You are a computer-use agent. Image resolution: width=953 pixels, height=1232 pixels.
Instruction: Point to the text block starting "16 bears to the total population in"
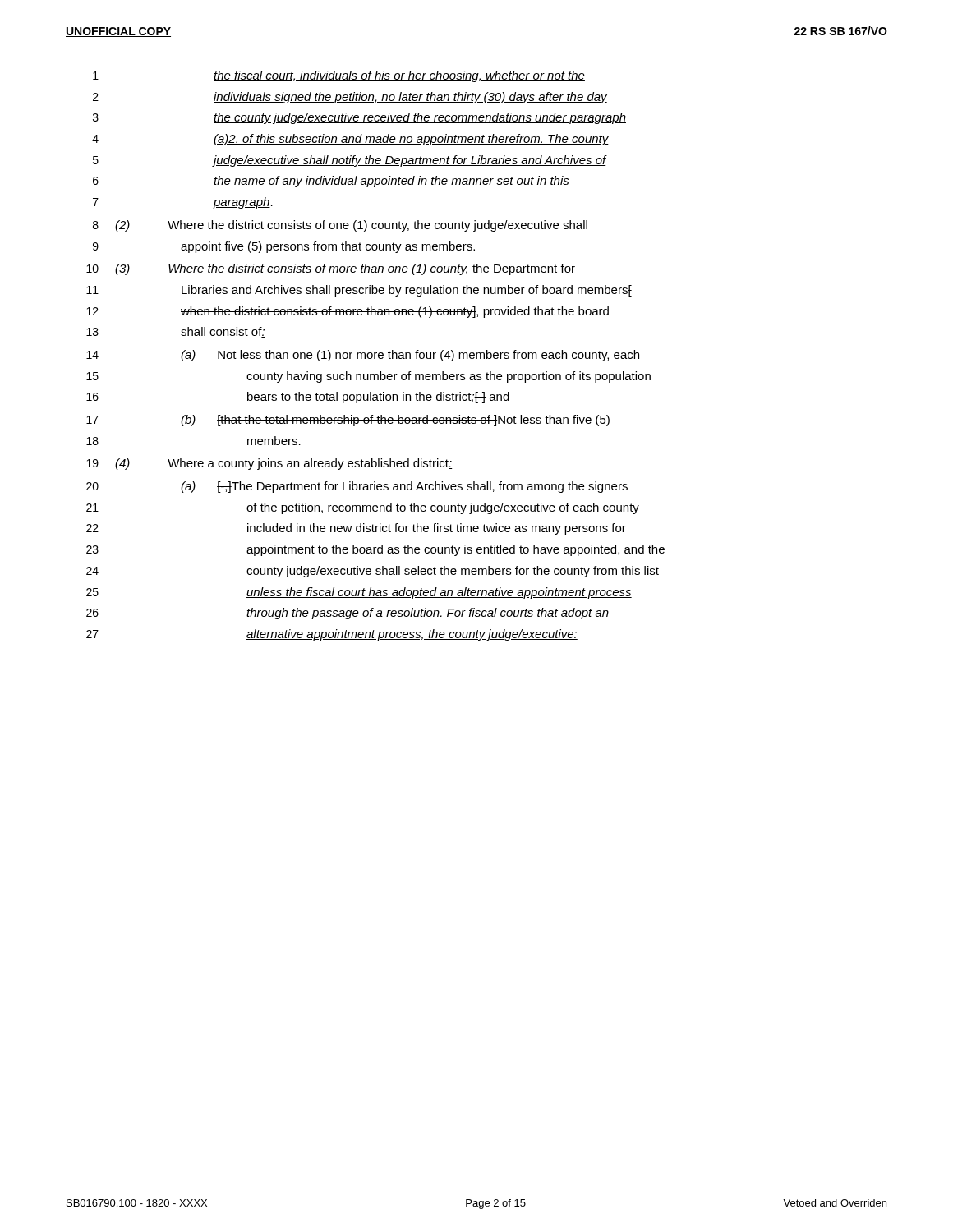click(x=476, y=397)
